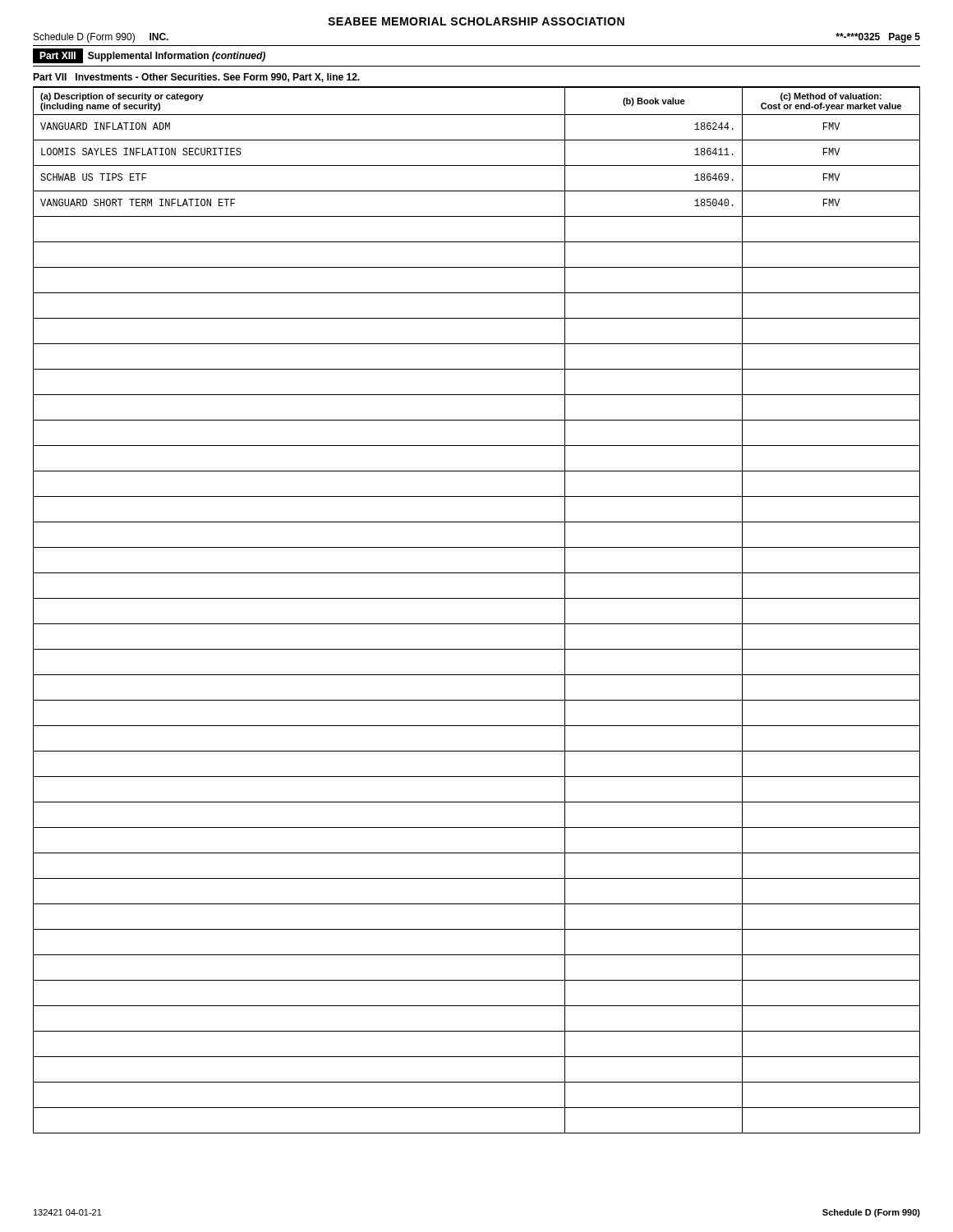Navigate to the passage starting "Part XIII Supplemental Information (continued)"
The image size is (953, 1232).
[x=149, y=56]
